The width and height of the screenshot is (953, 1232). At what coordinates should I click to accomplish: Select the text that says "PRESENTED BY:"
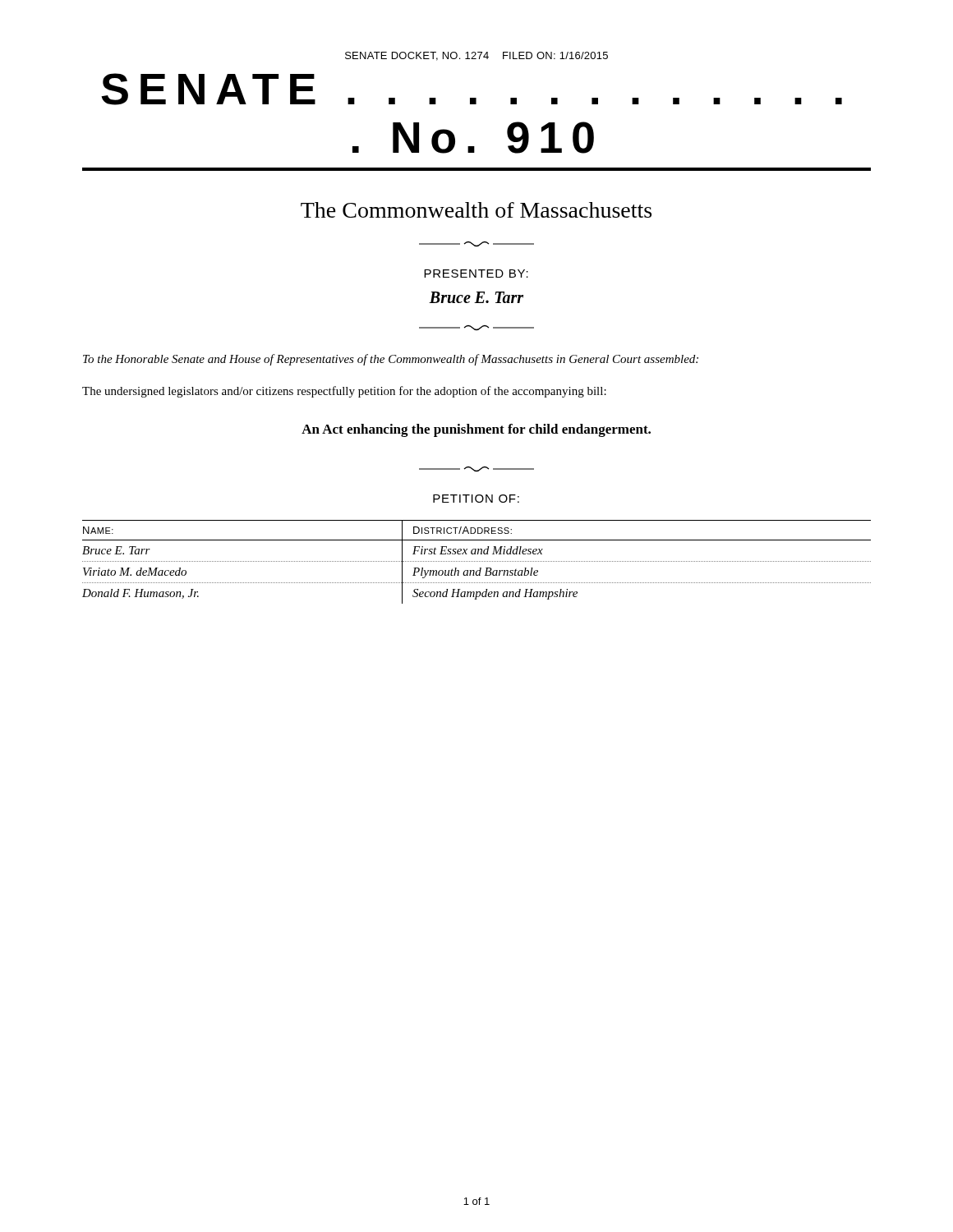pos(476,273)
